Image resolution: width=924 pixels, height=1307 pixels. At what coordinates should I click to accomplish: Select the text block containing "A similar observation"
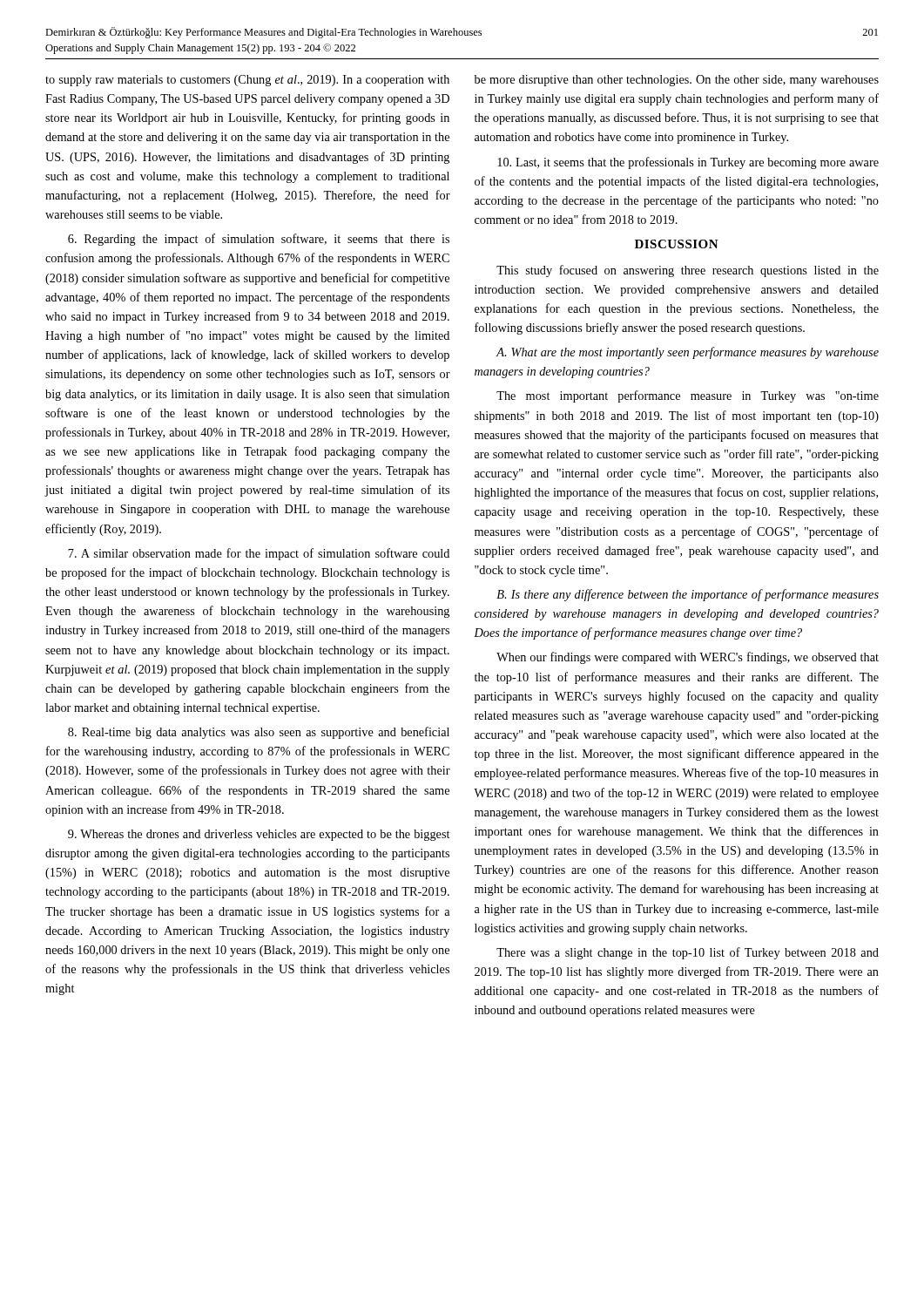(248, 630)
